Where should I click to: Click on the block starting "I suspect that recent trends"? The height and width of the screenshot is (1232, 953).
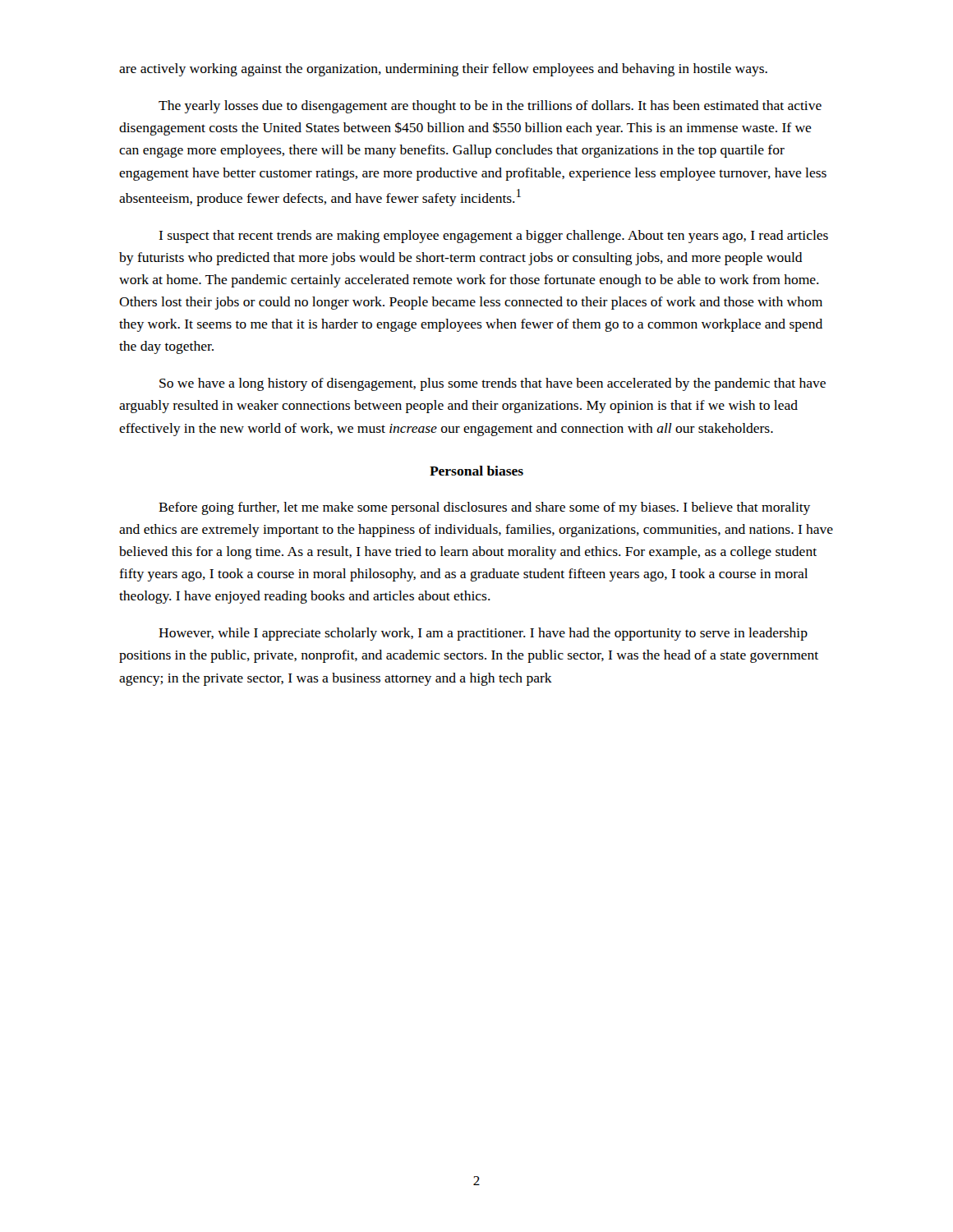(x=474, y=290)
